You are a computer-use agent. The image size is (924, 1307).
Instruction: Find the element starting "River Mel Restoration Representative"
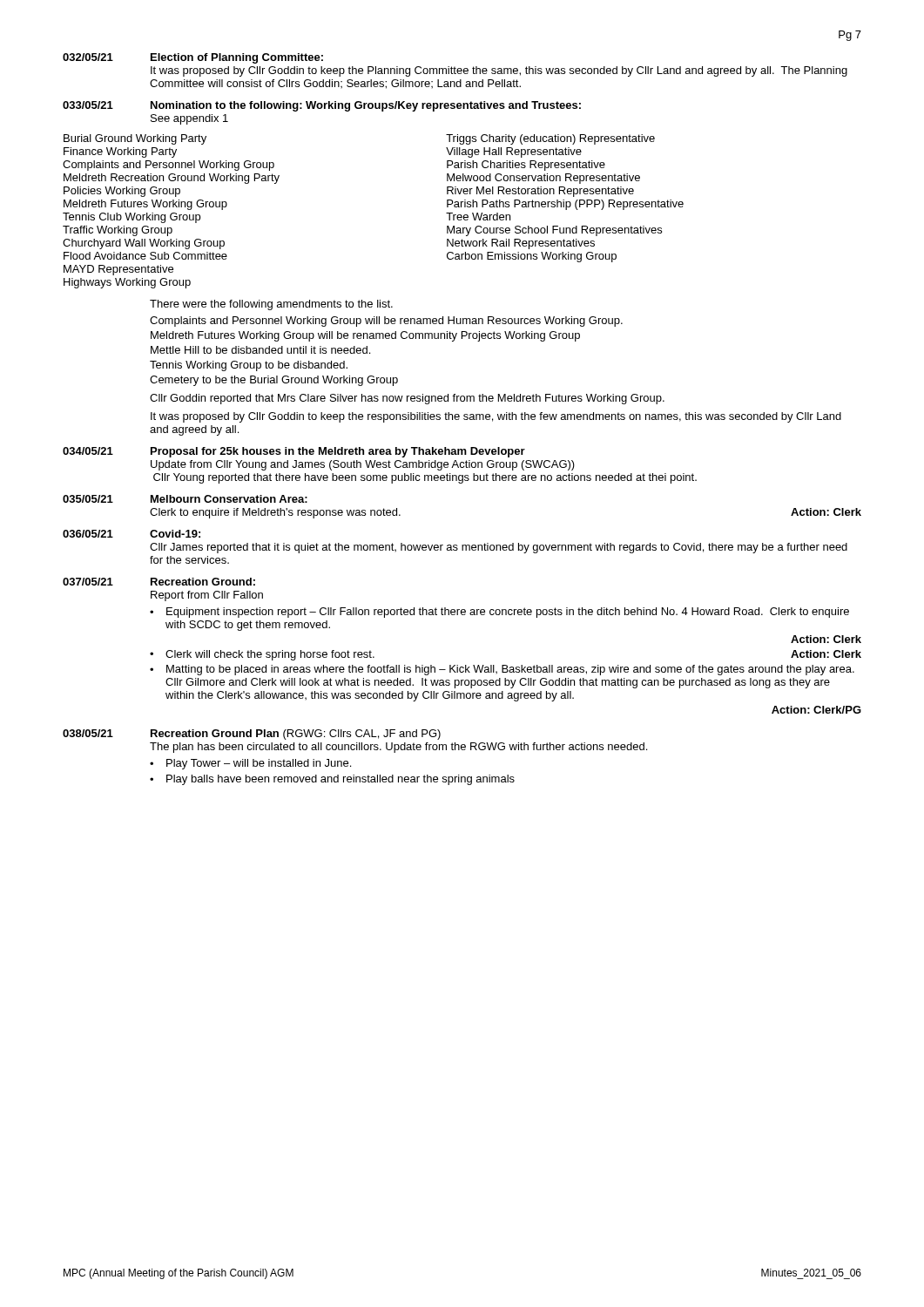coord(540,190)
